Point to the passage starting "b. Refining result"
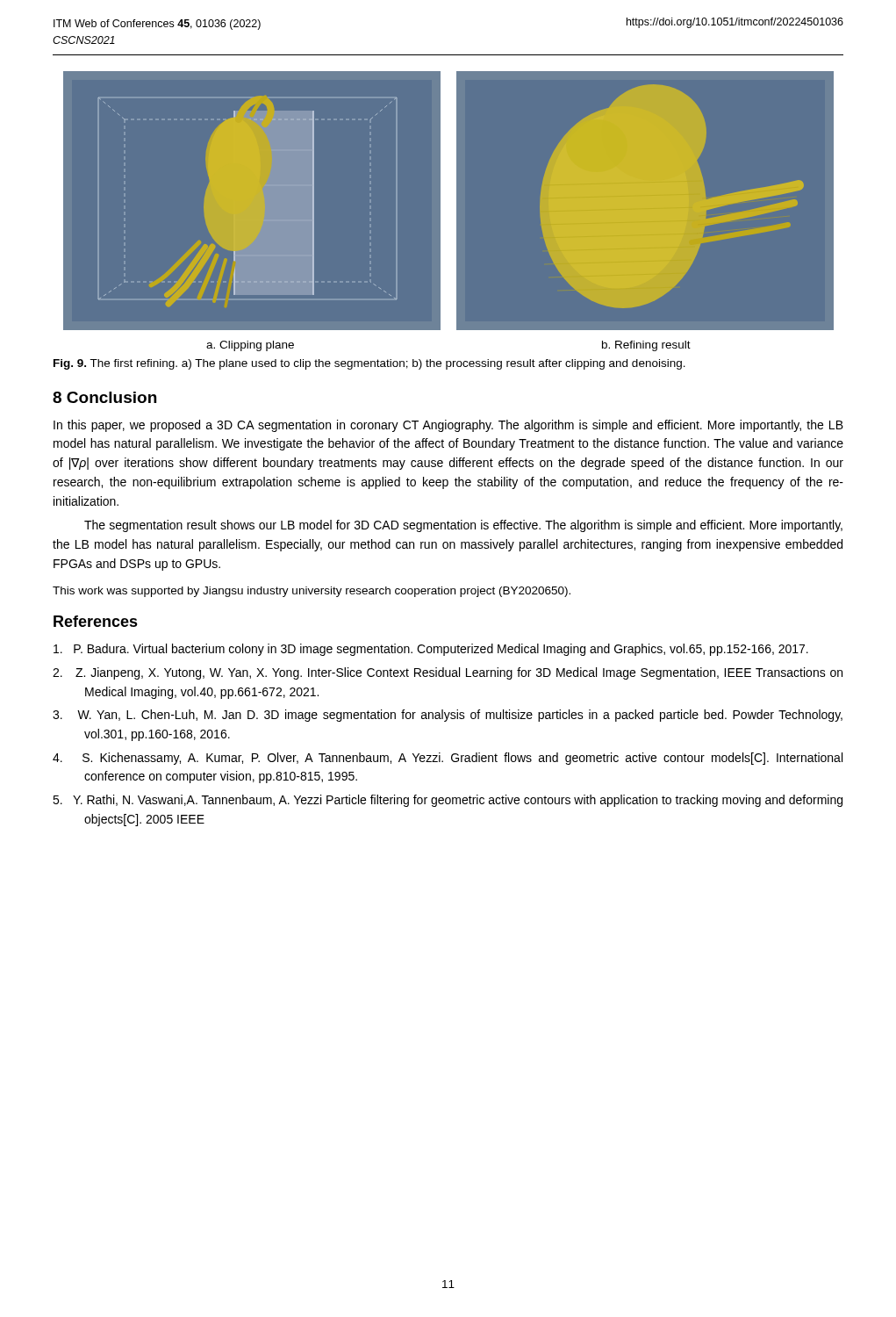This screenshot has width=896, height=1317. coord(646,344)
